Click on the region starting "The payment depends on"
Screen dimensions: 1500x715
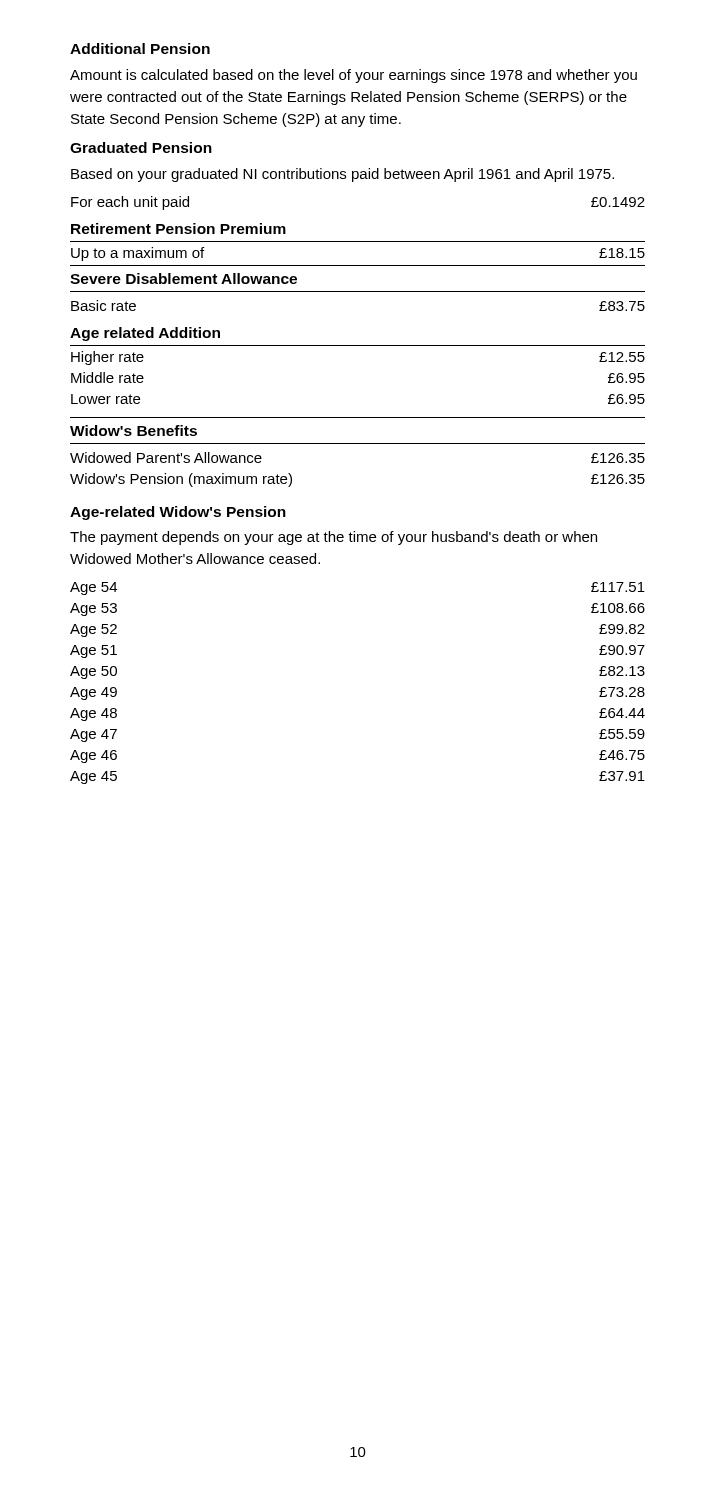334,547
